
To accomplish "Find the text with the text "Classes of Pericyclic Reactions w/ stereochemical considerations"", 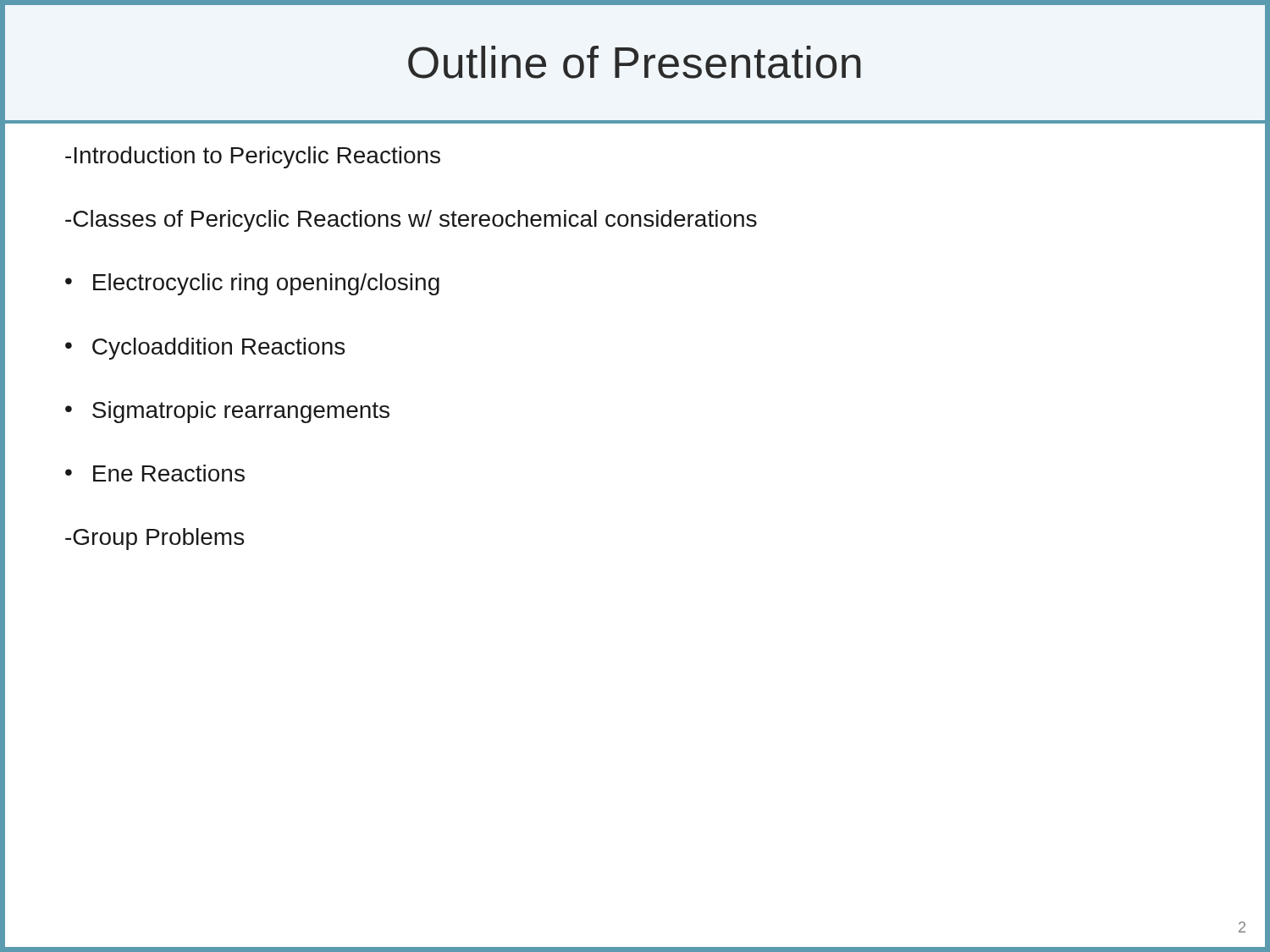I will (x=411, y=219).
